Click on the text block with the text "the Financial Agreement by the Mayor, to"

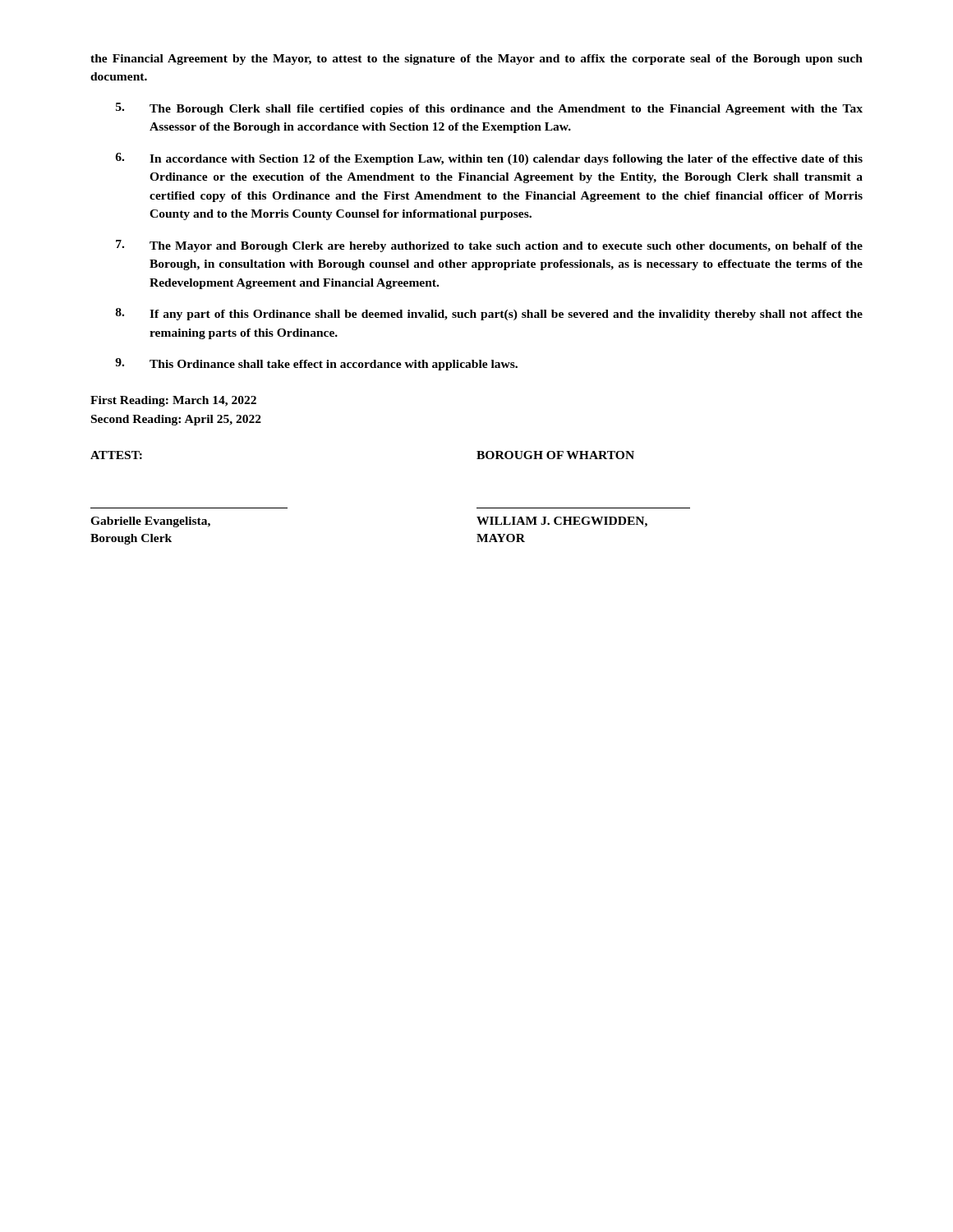pos(476,68)
